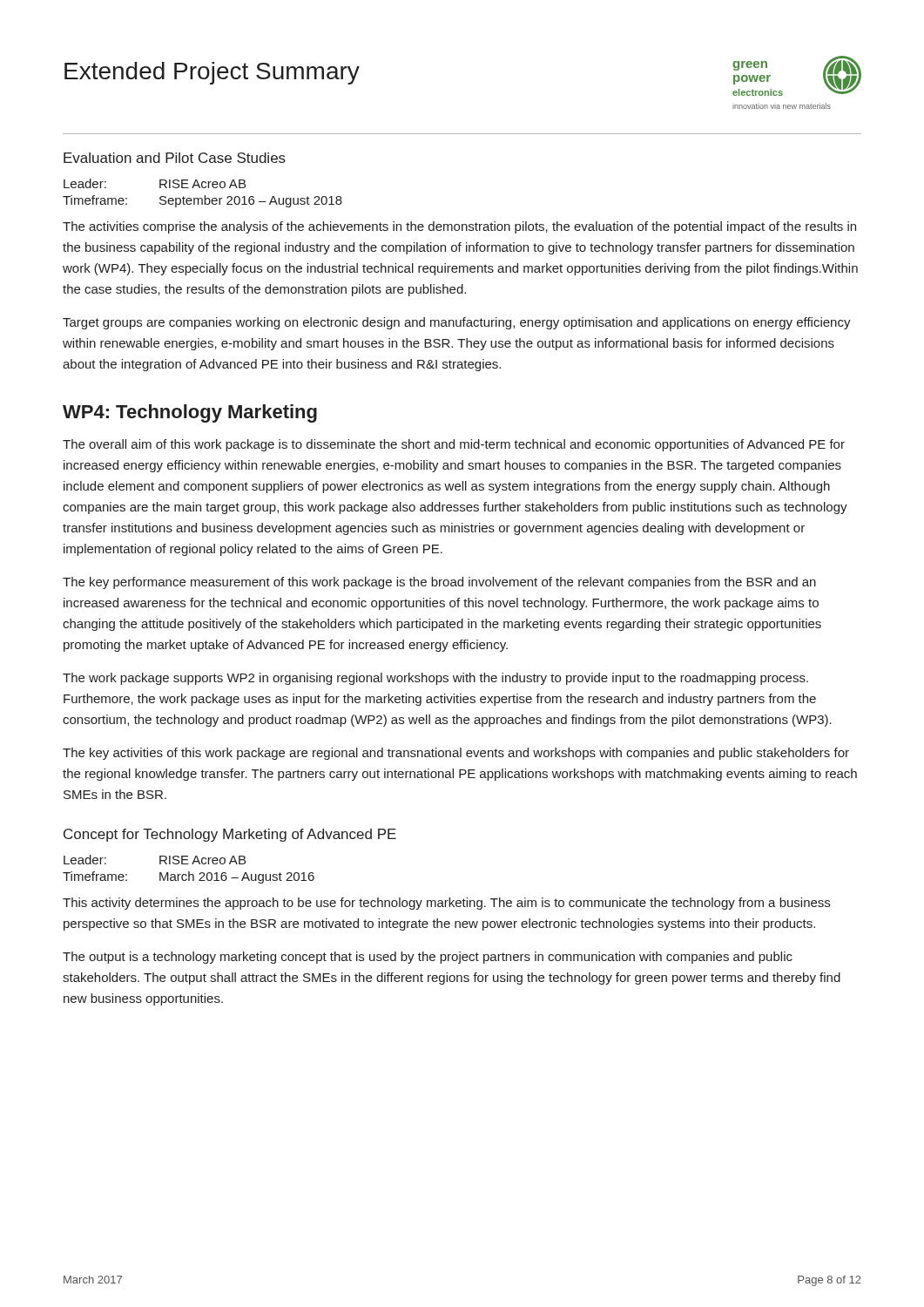Navigate to the passage starting "WP4: Technology Marketing"
This screenshot has width=924, height=1307.
[190, 412]
